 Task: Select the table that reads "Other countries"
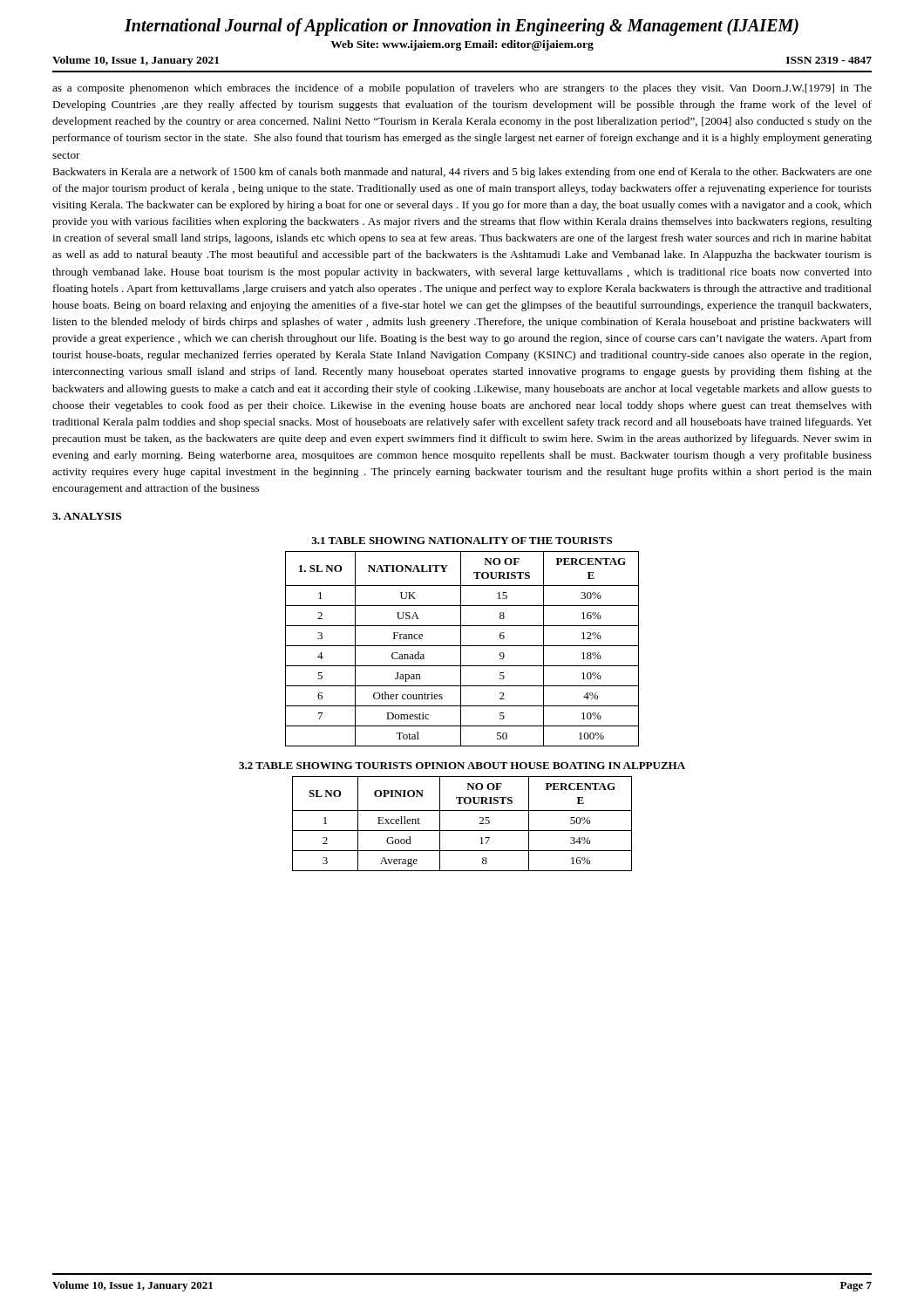point(462,648)
